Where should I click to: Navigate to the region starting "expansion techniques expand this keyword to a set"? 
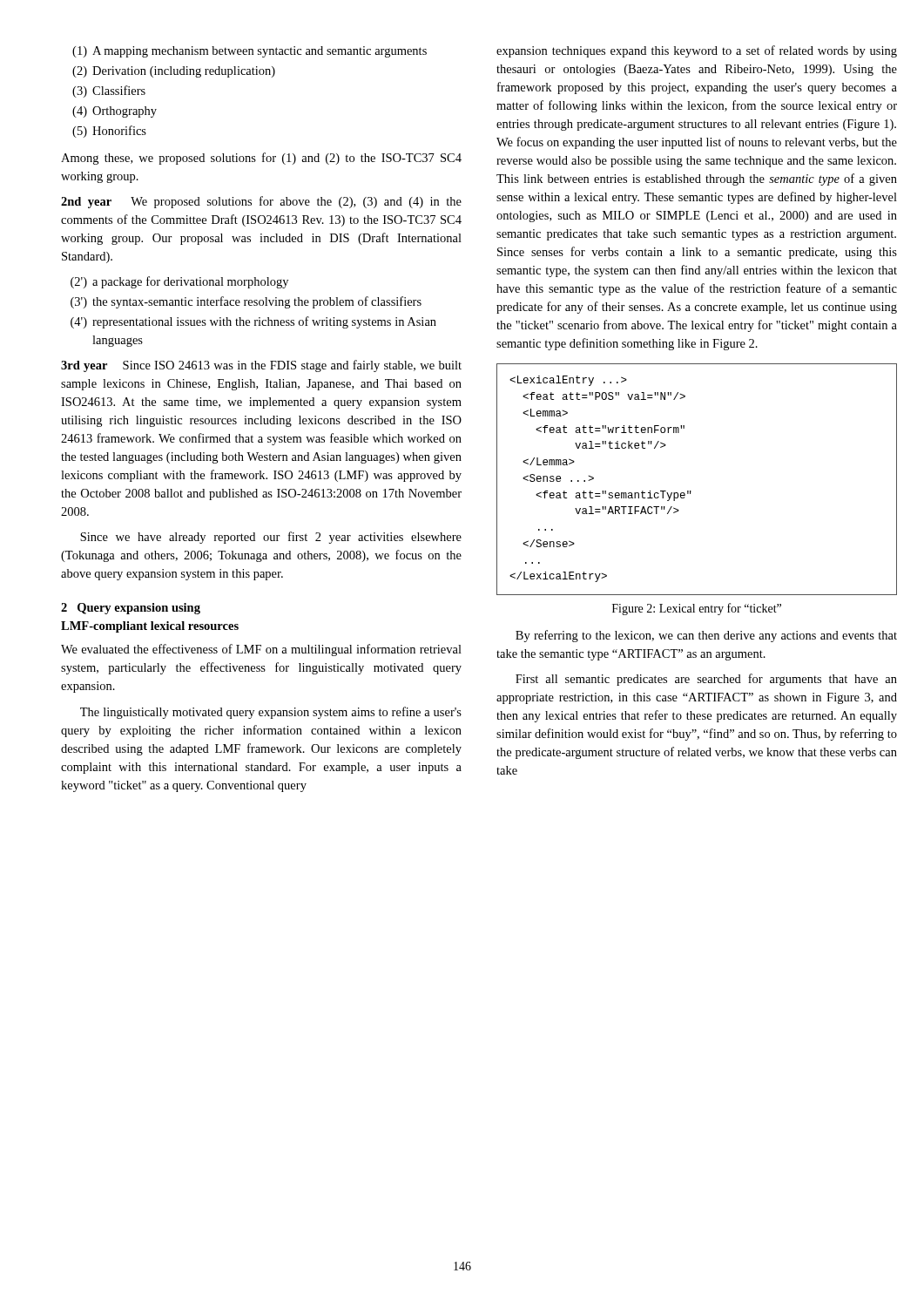[x=697, y=197]
